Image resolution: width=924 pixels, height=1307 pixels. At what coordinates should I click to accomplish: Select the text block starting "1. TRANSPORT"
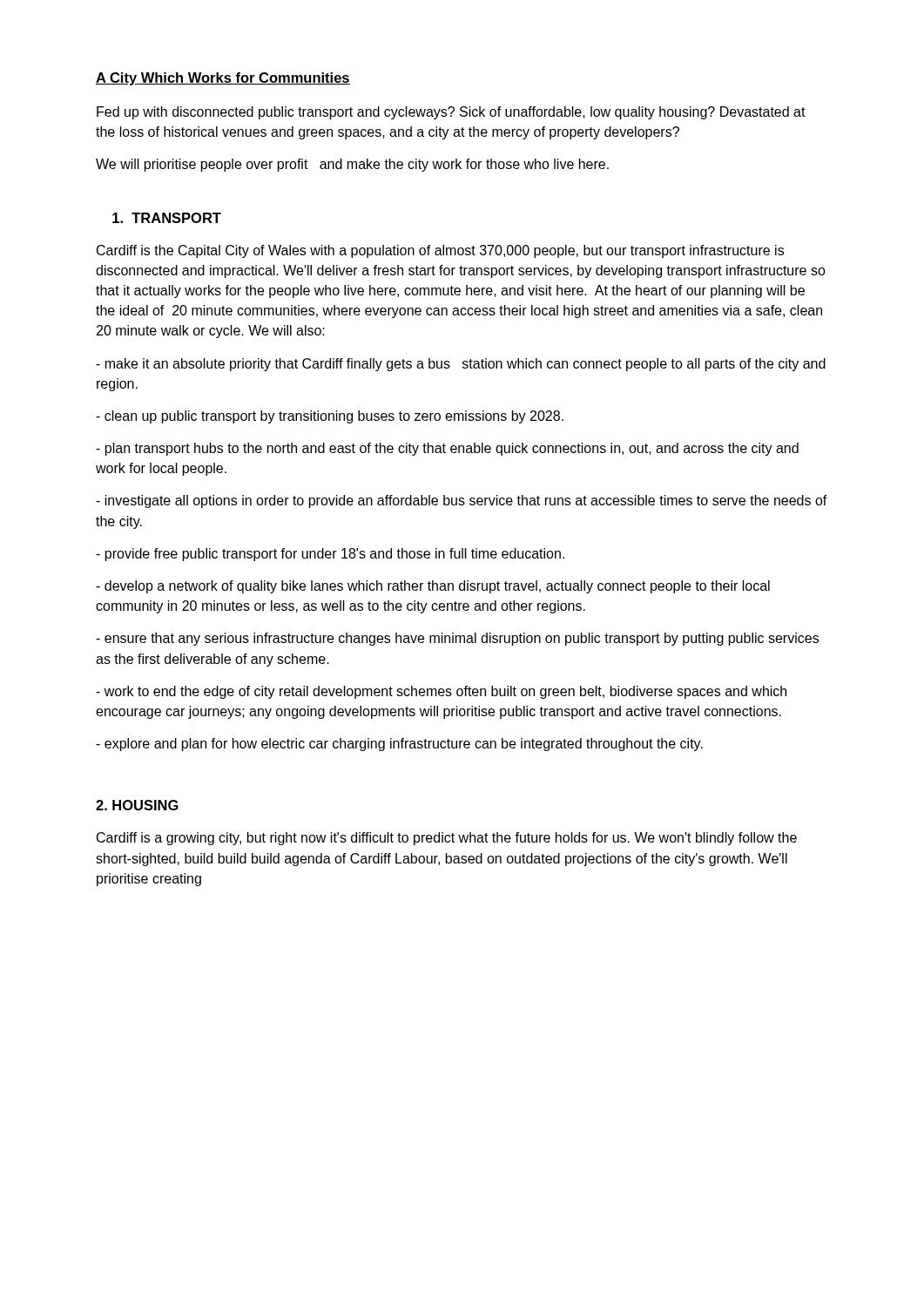click(x=158, y=217)
